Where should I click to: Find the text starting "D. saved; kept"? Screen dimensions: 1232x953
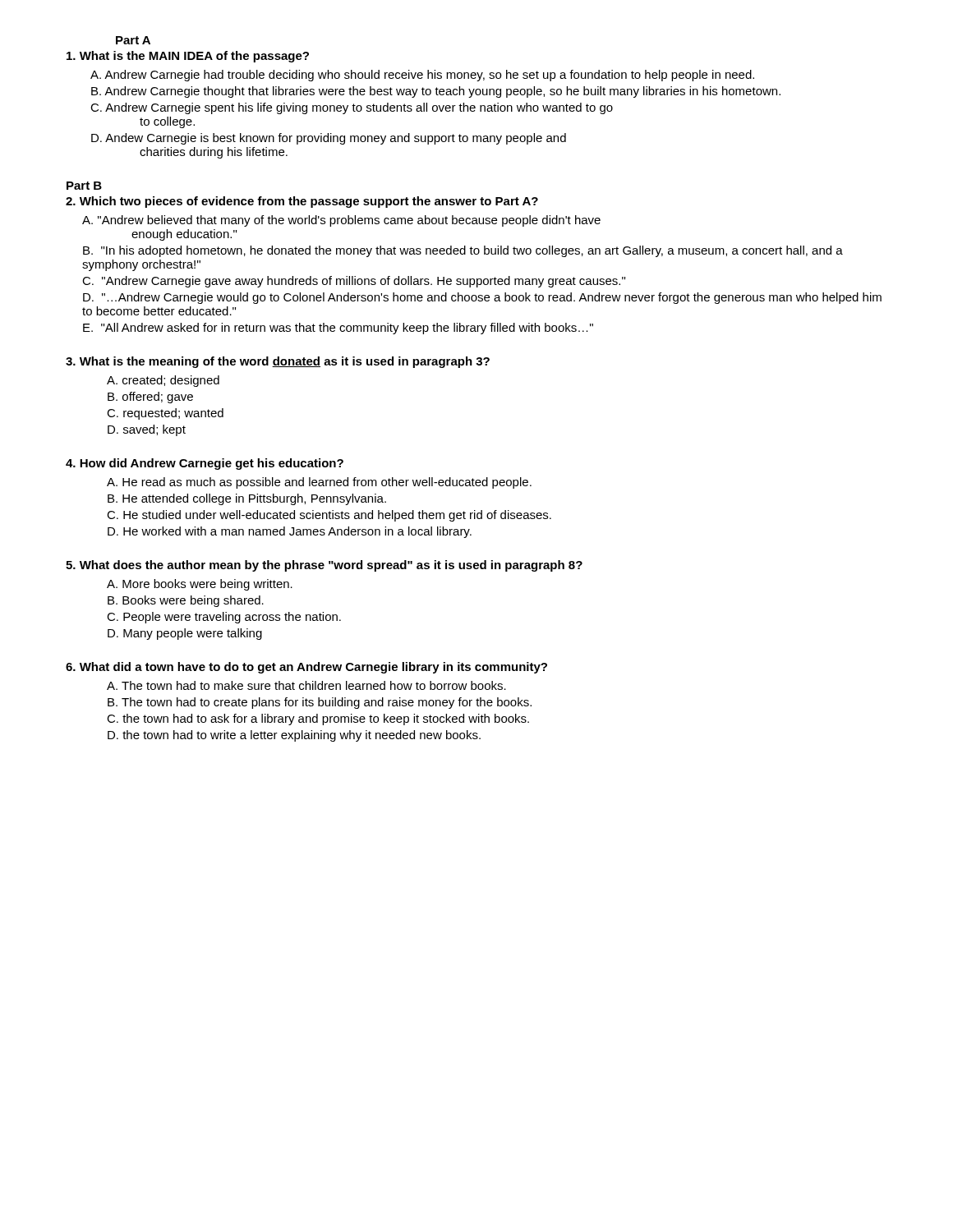[x=146, y=429]
